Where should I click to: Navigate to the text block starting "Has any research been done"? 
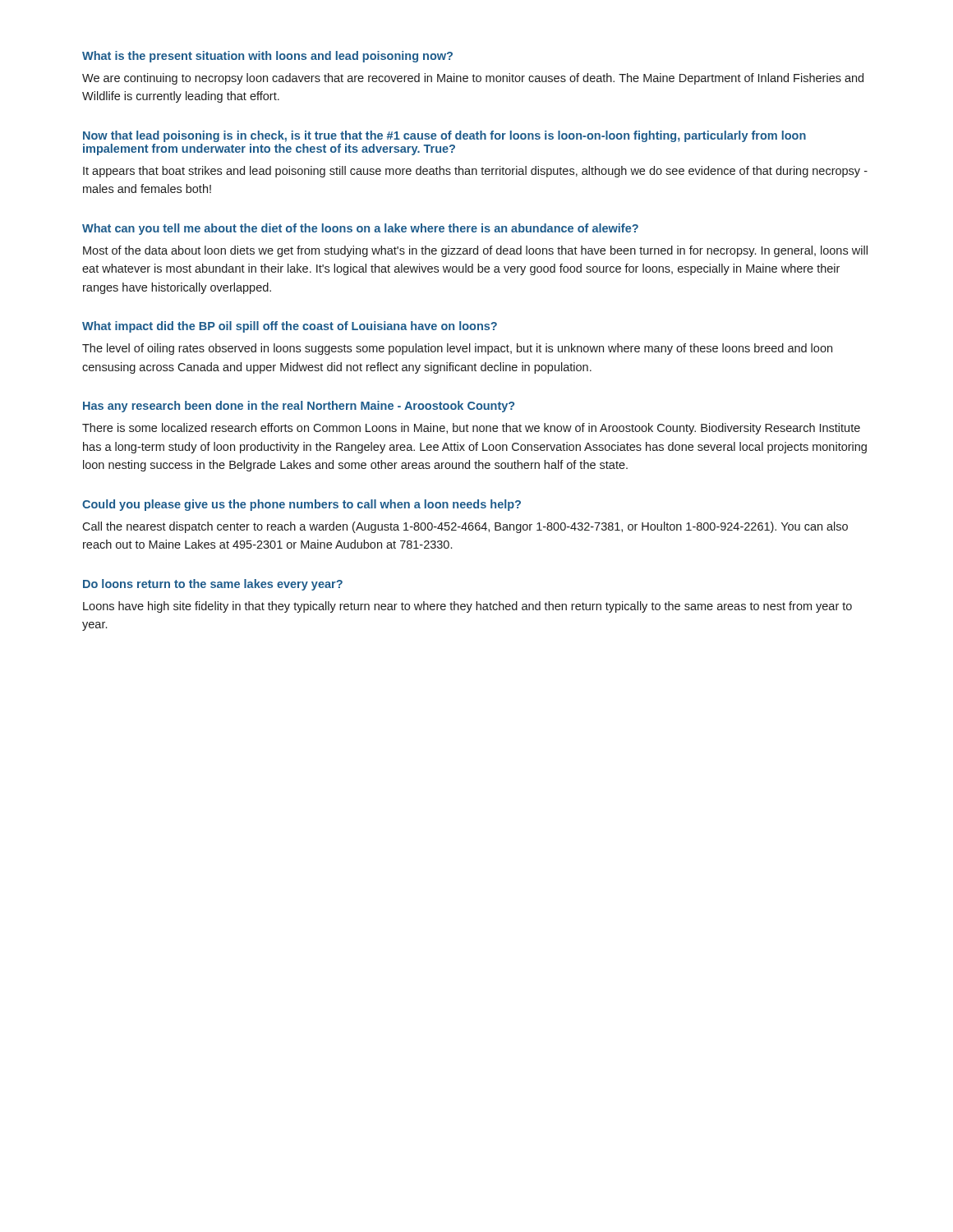coord(299,406)
